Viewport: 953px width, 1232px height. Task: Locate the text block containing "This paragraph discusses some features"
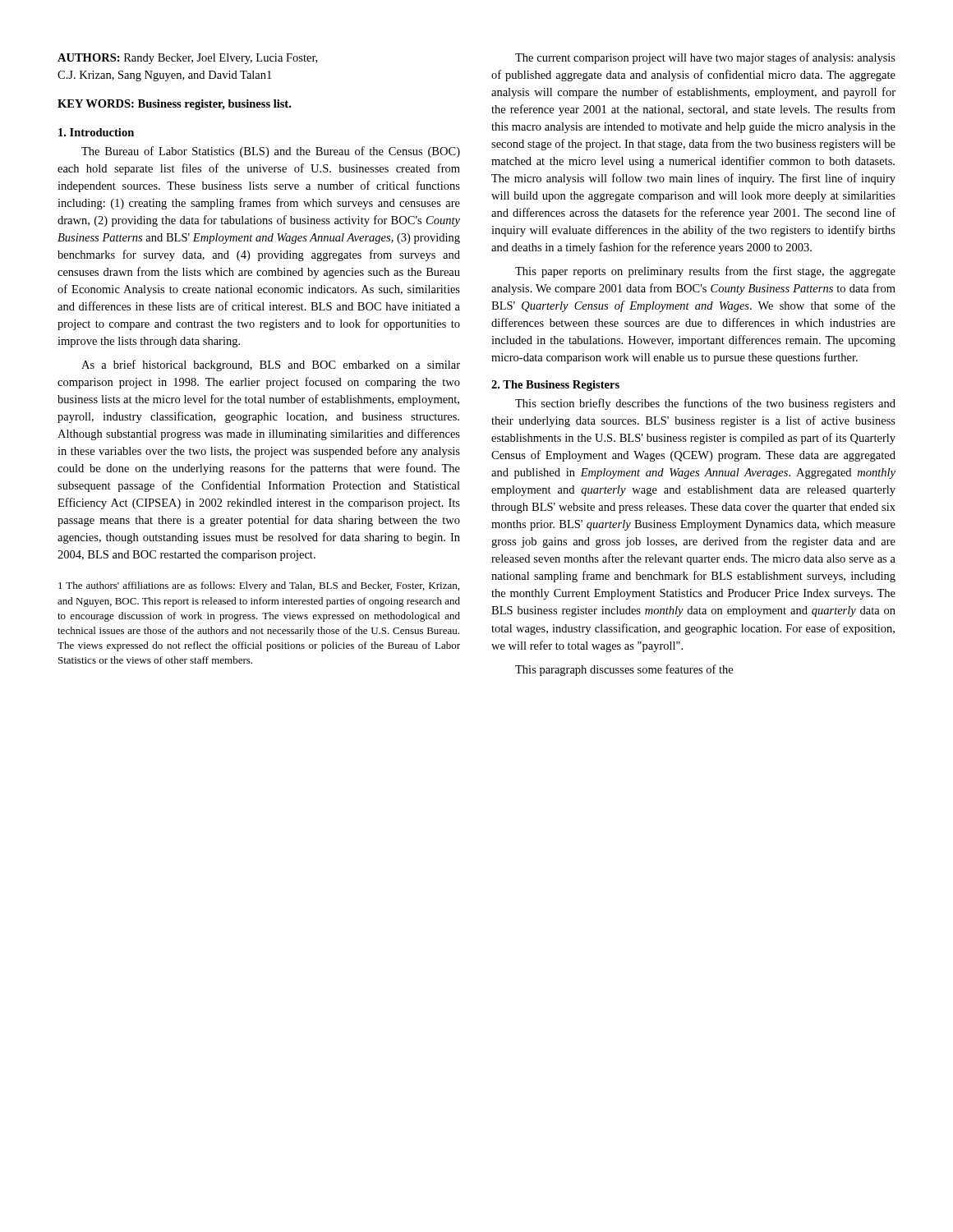[x=624, y=669]
